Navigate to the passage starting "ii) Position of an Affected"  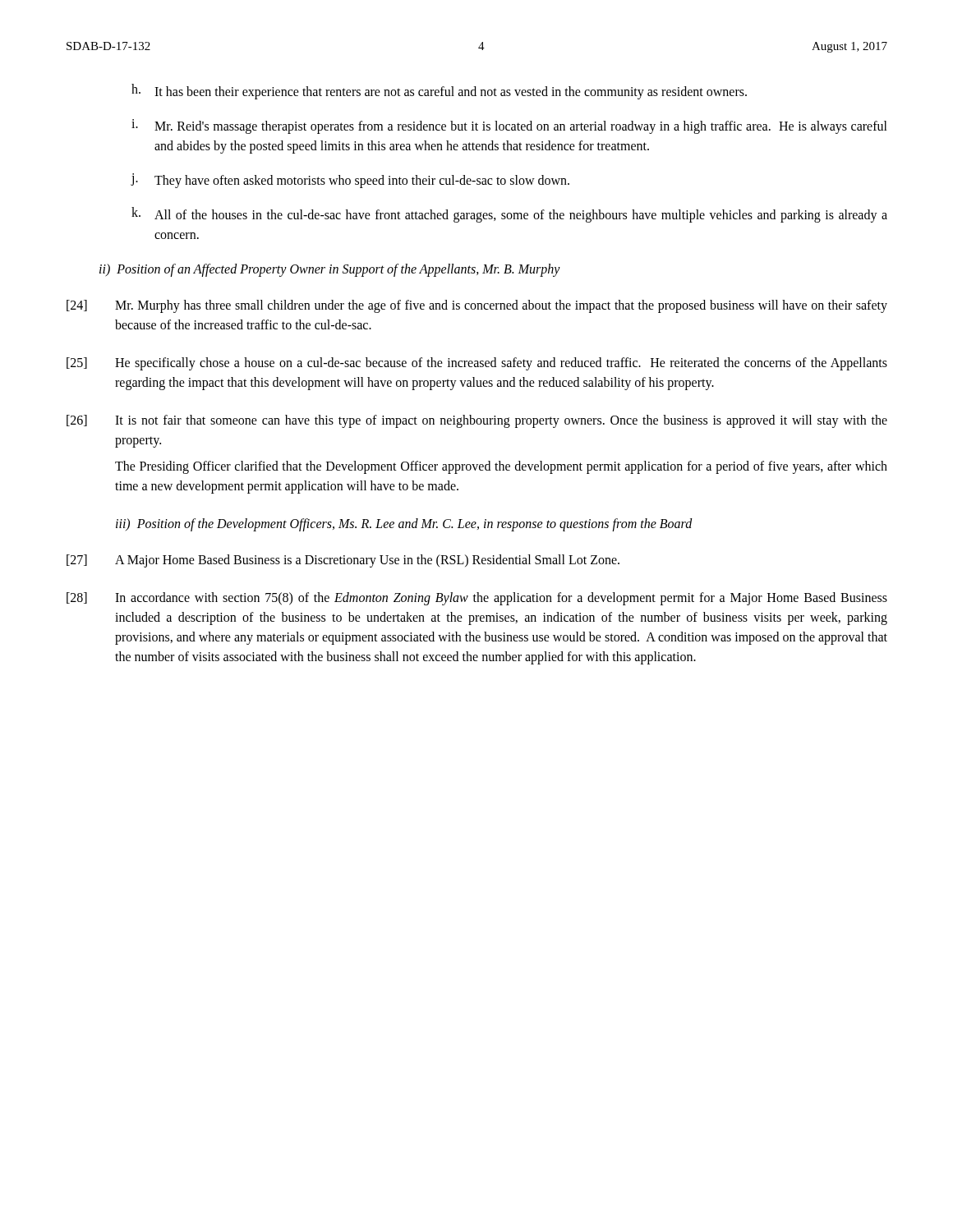coord(329,269)
